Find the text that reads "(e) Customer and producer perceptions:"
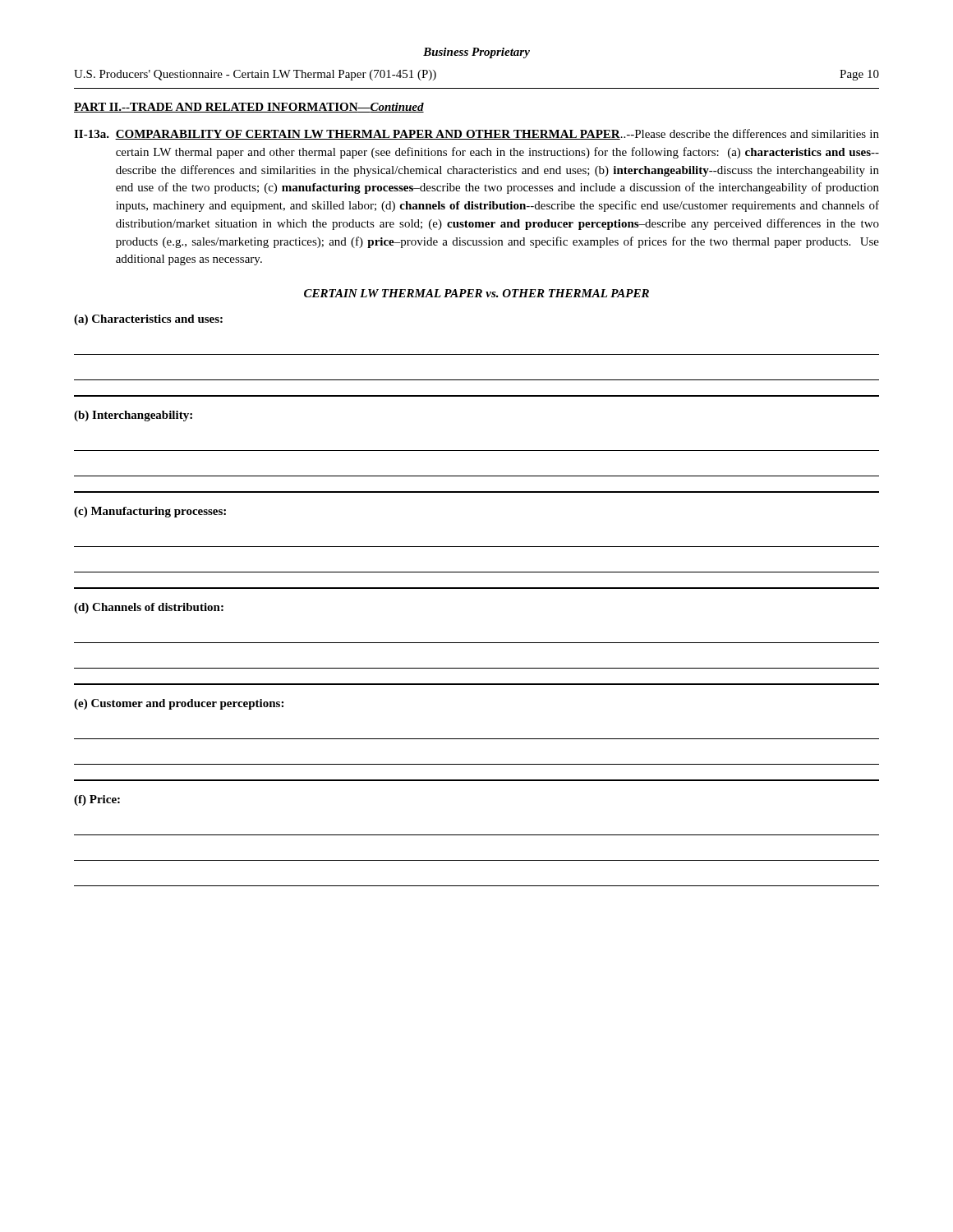Viewport: 953px width, 1232px height. point(476,739)
